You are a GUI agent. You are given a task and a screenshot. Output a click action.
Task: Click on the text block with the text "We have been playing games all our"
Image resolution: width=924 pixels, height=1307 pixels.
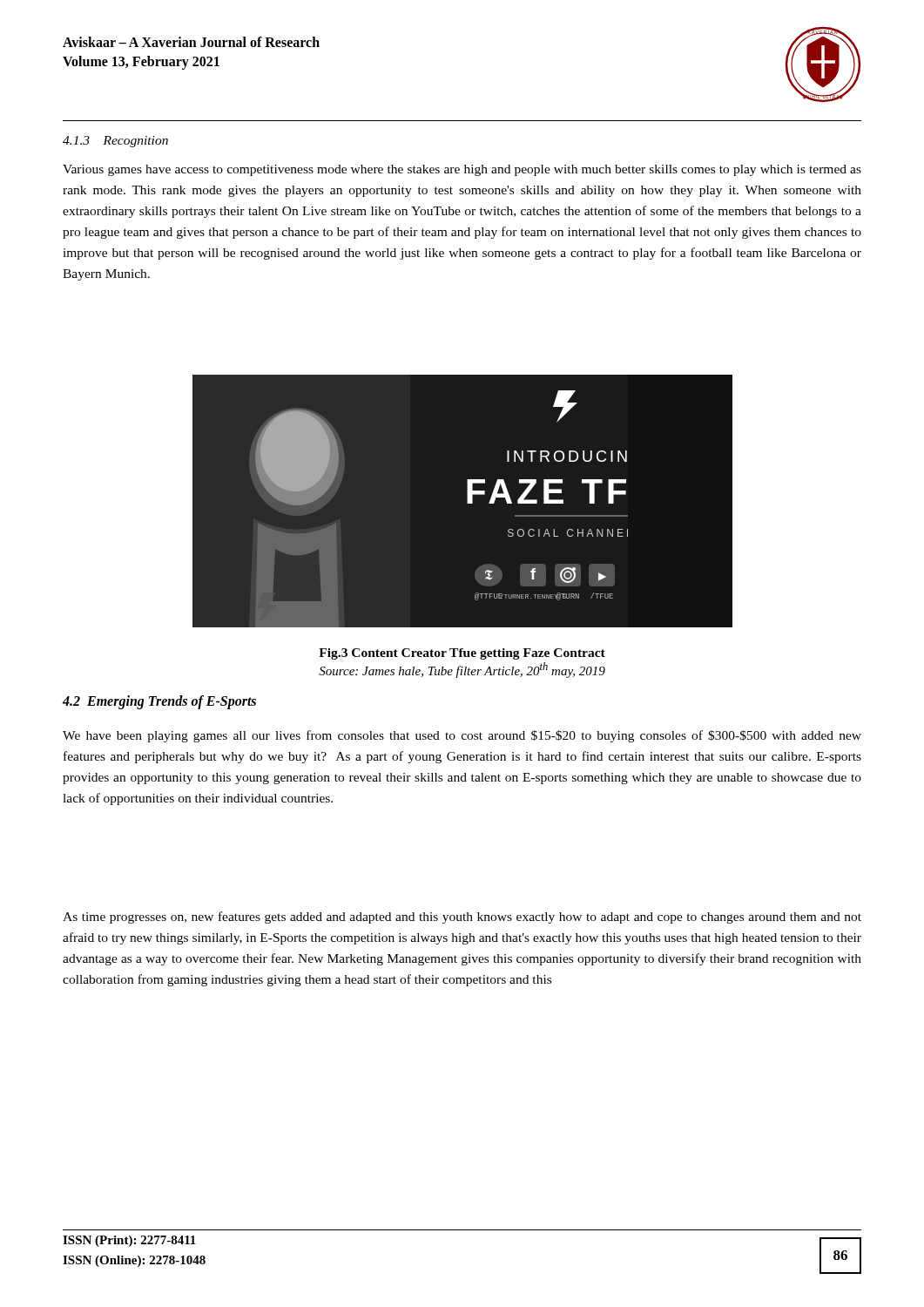462,767
